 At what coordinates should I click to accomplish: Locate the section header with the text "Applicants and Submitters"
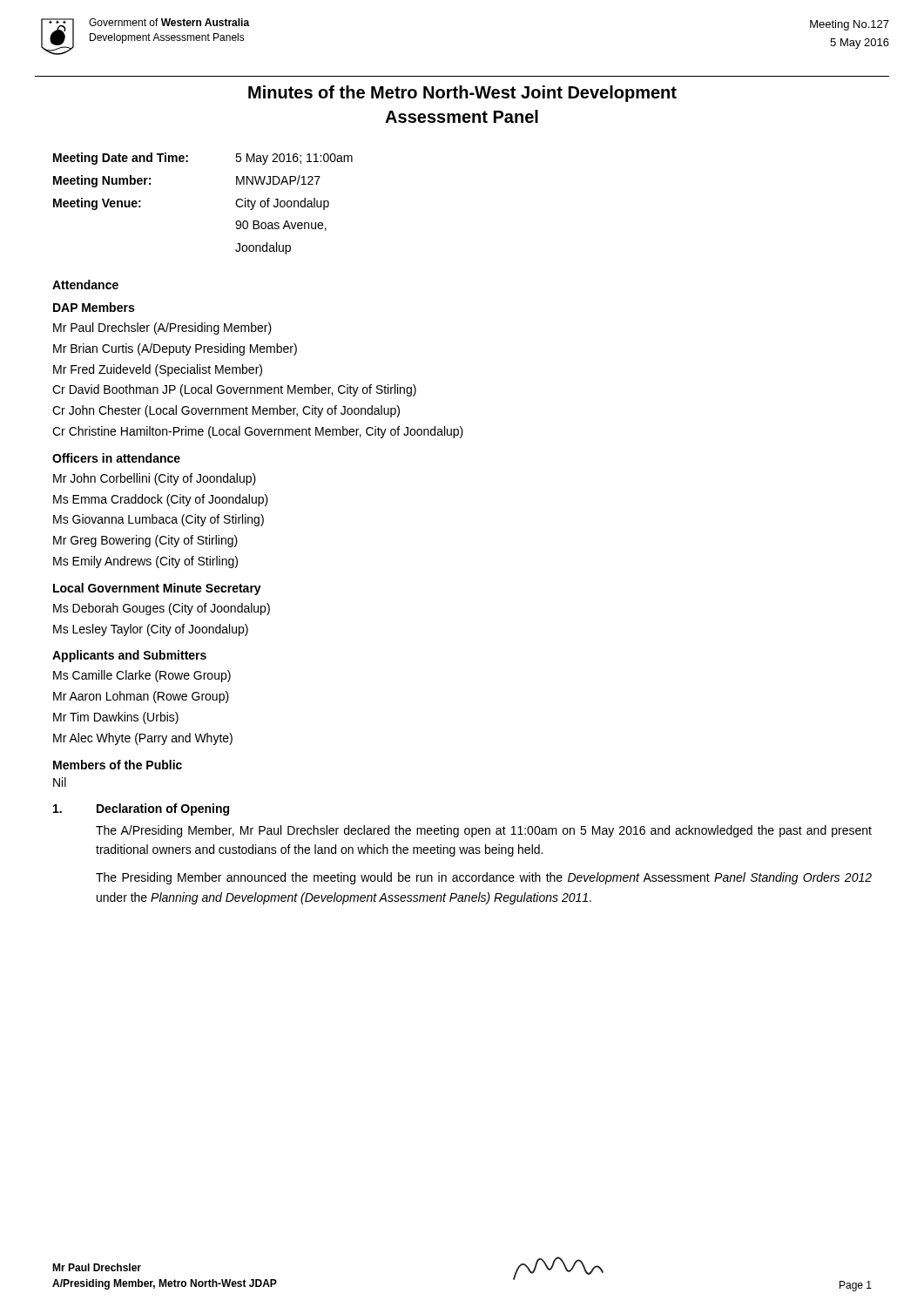pyautogui.click(x=129, y=656)
